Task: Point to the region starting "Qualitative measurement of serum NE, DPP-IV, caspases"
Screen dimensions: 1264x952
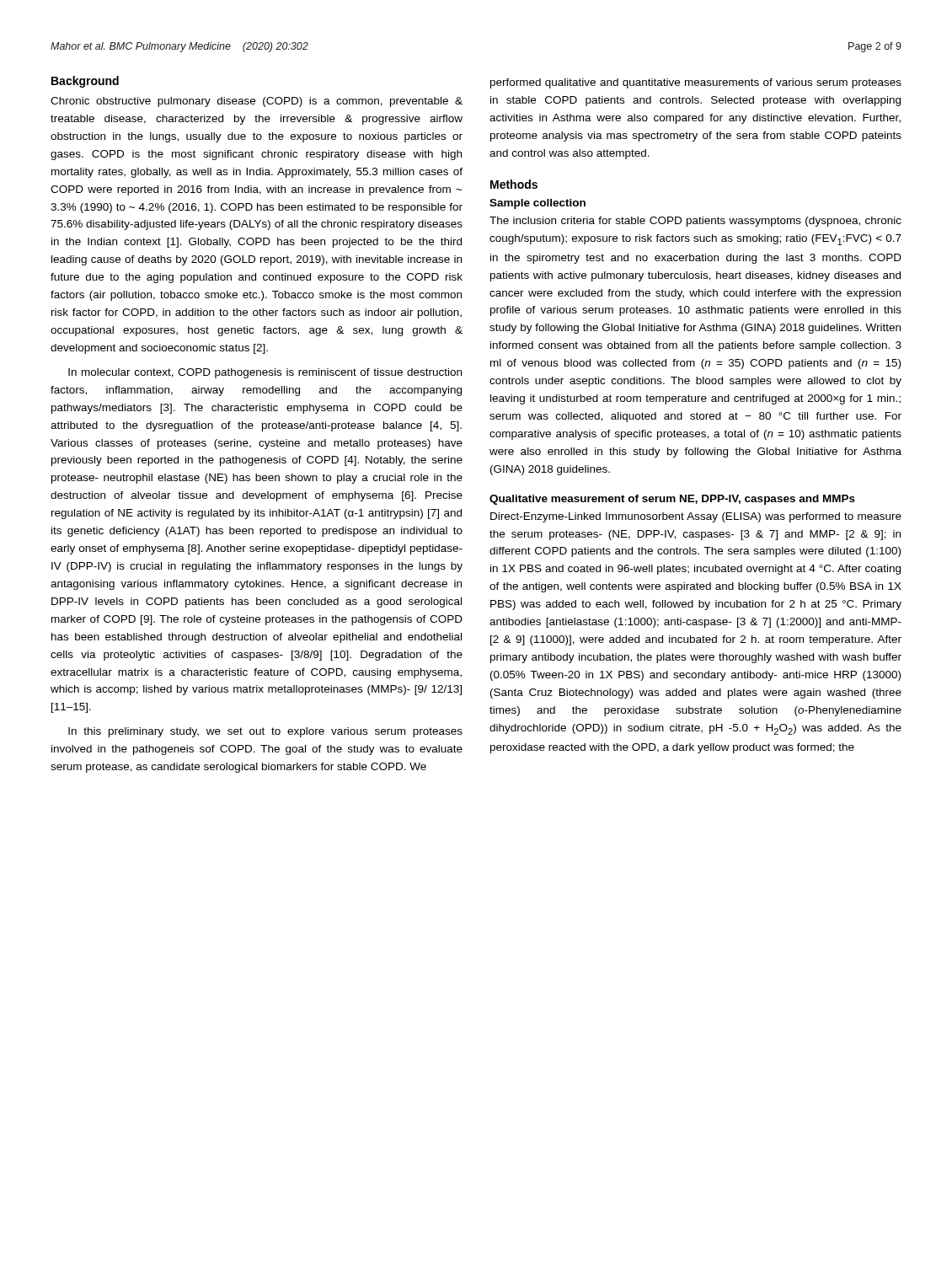Action: tap(672, 498)
